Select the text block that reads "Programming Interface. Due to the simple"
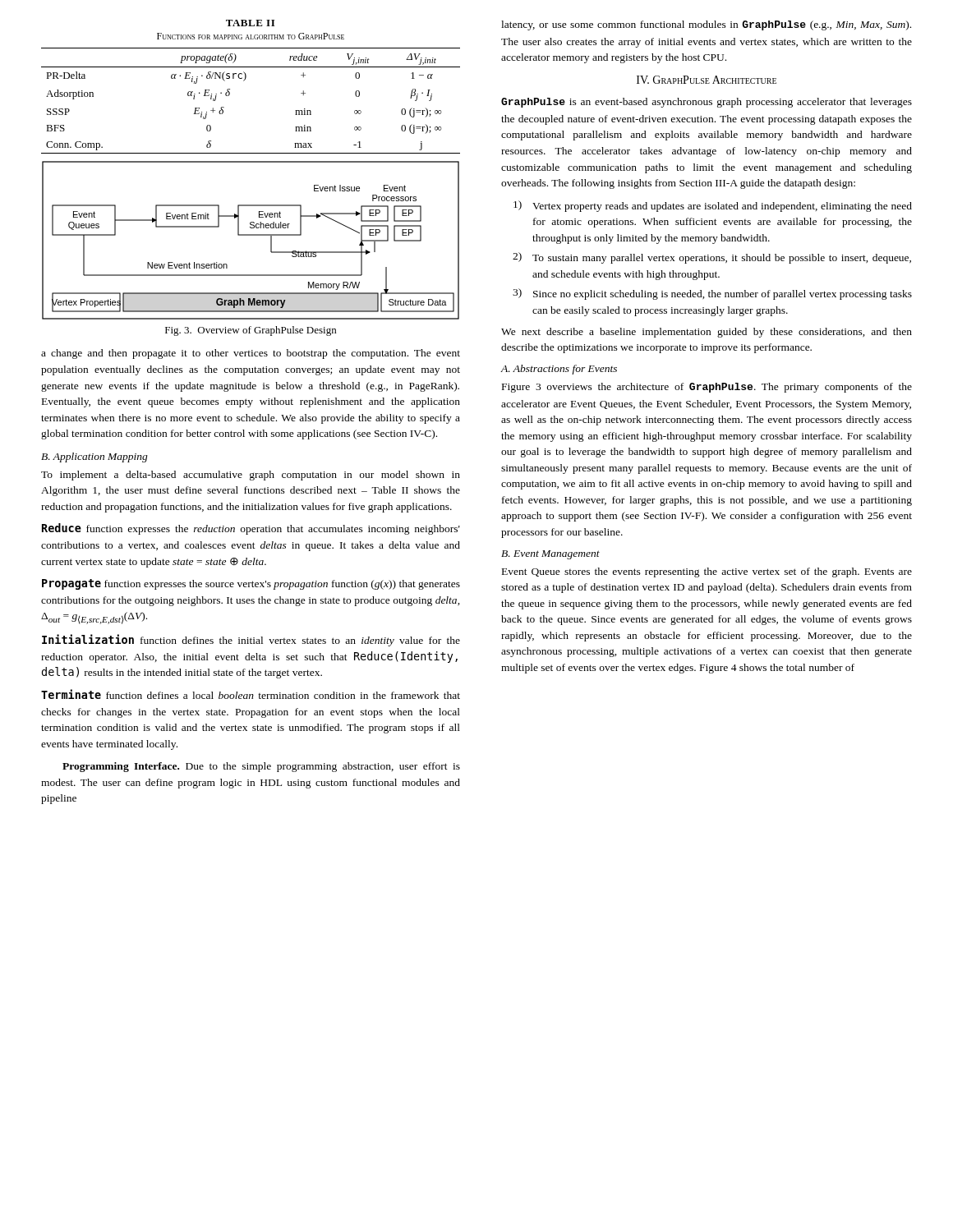953x1232 pixels. coord(251,782)
